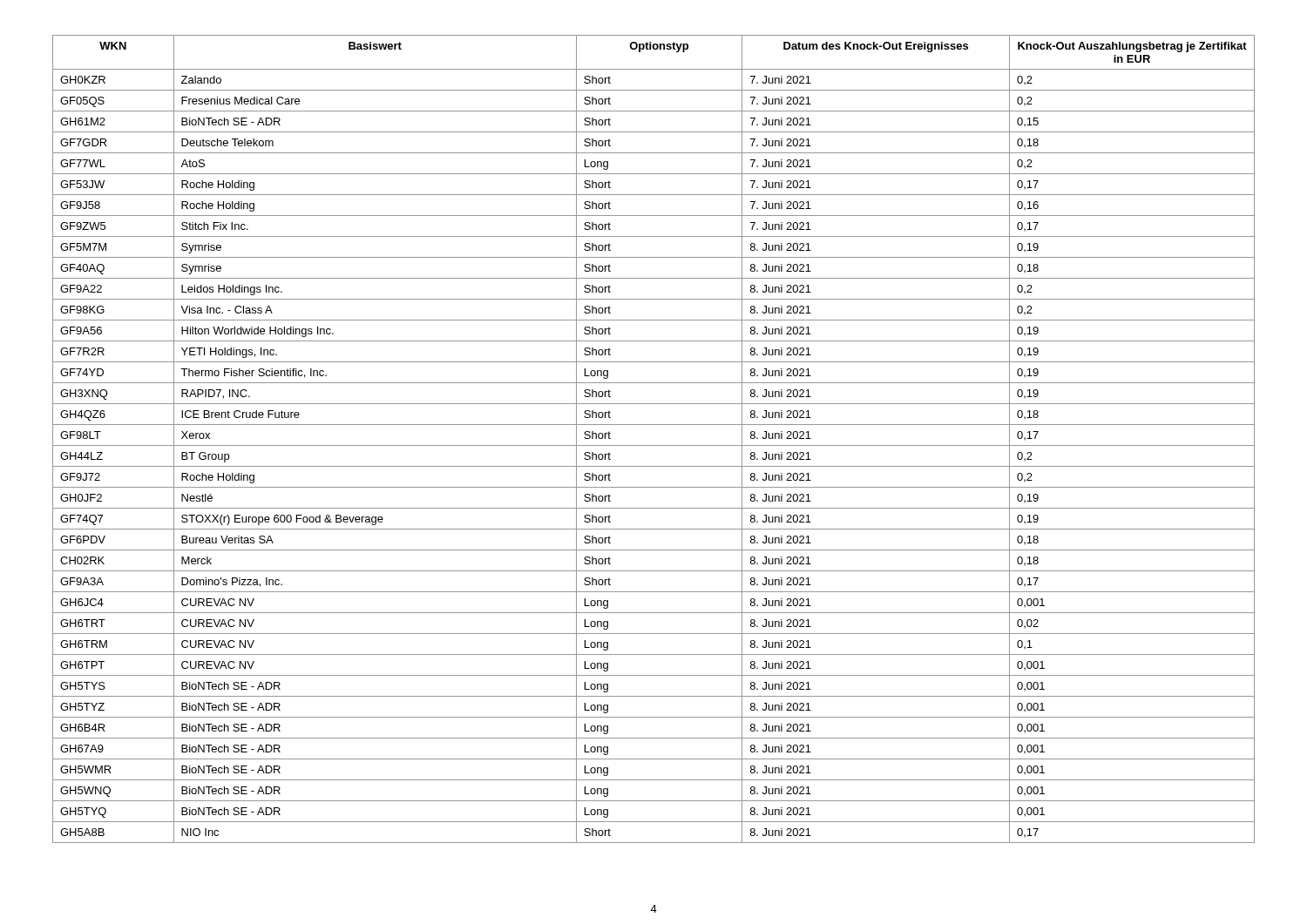The width and height of the screenshot is (1307, 924).
Task: Locate the table with the text "8. Juni 2021"
Action: [x=654, y=439]
